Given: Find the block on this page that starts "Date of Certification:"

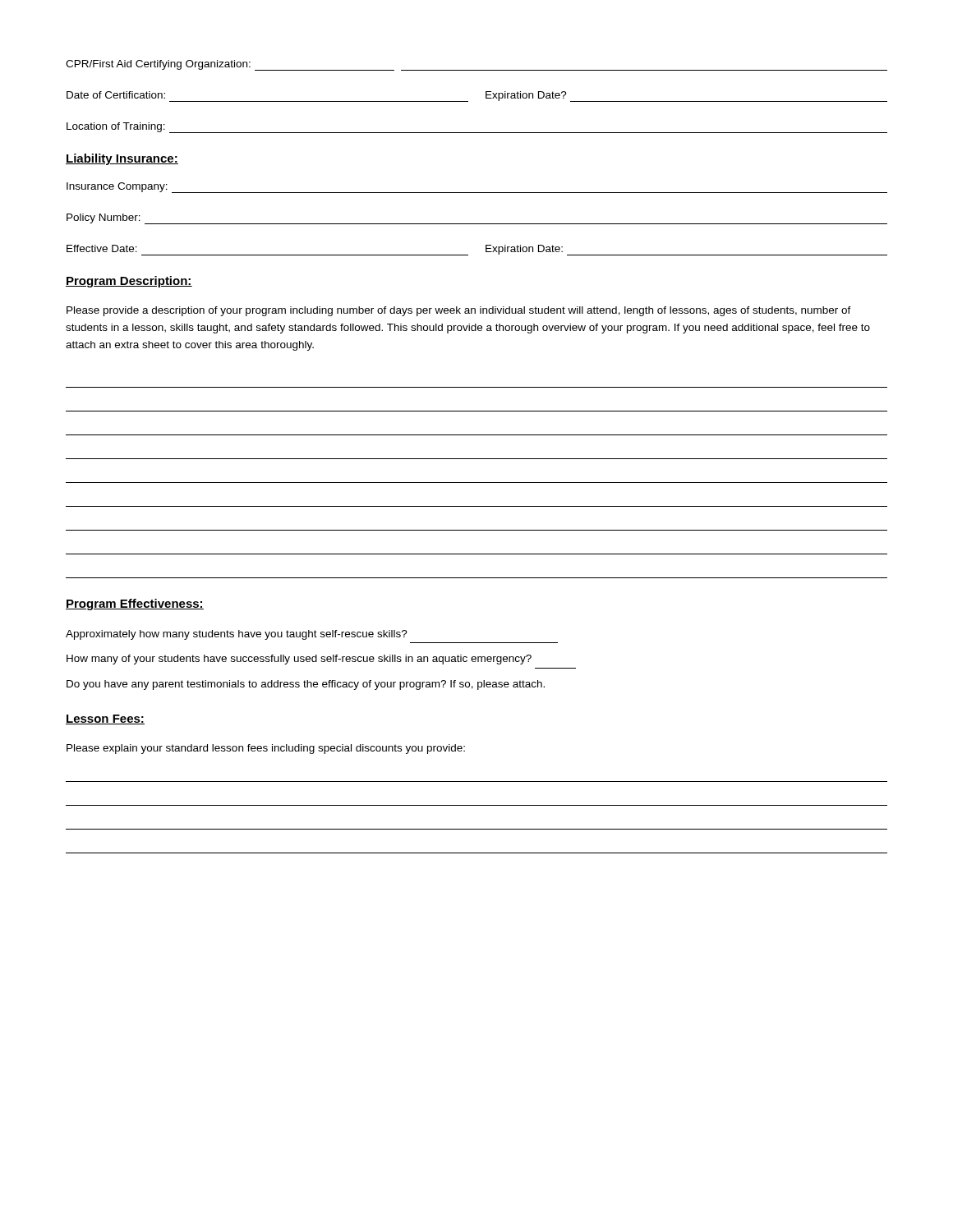Looking at the screenshot, I should pos(476,95).
